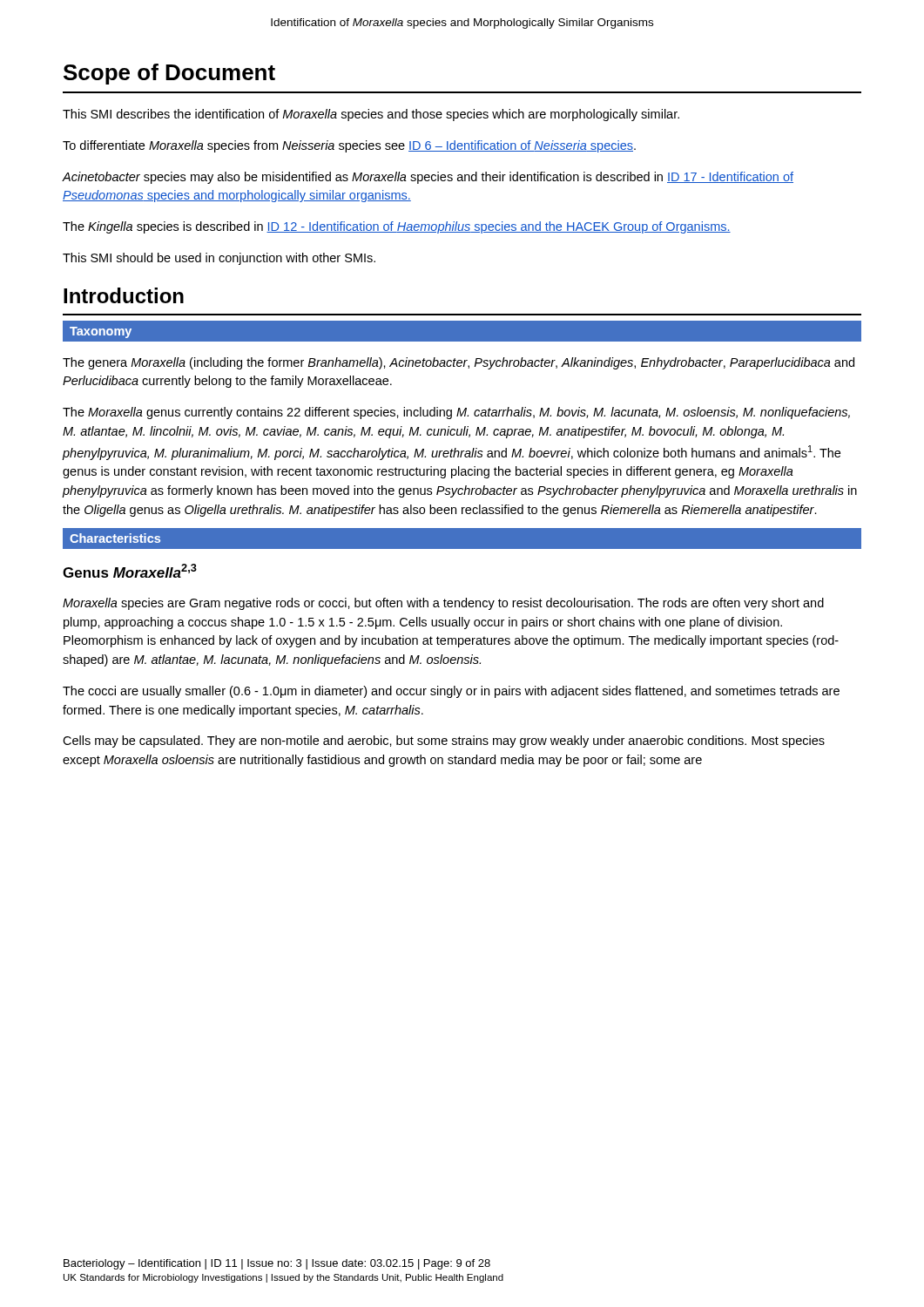Find the block on this page that starts "To differentiate Moraxella species from Neisseria species"

click(x=350, y=145)
